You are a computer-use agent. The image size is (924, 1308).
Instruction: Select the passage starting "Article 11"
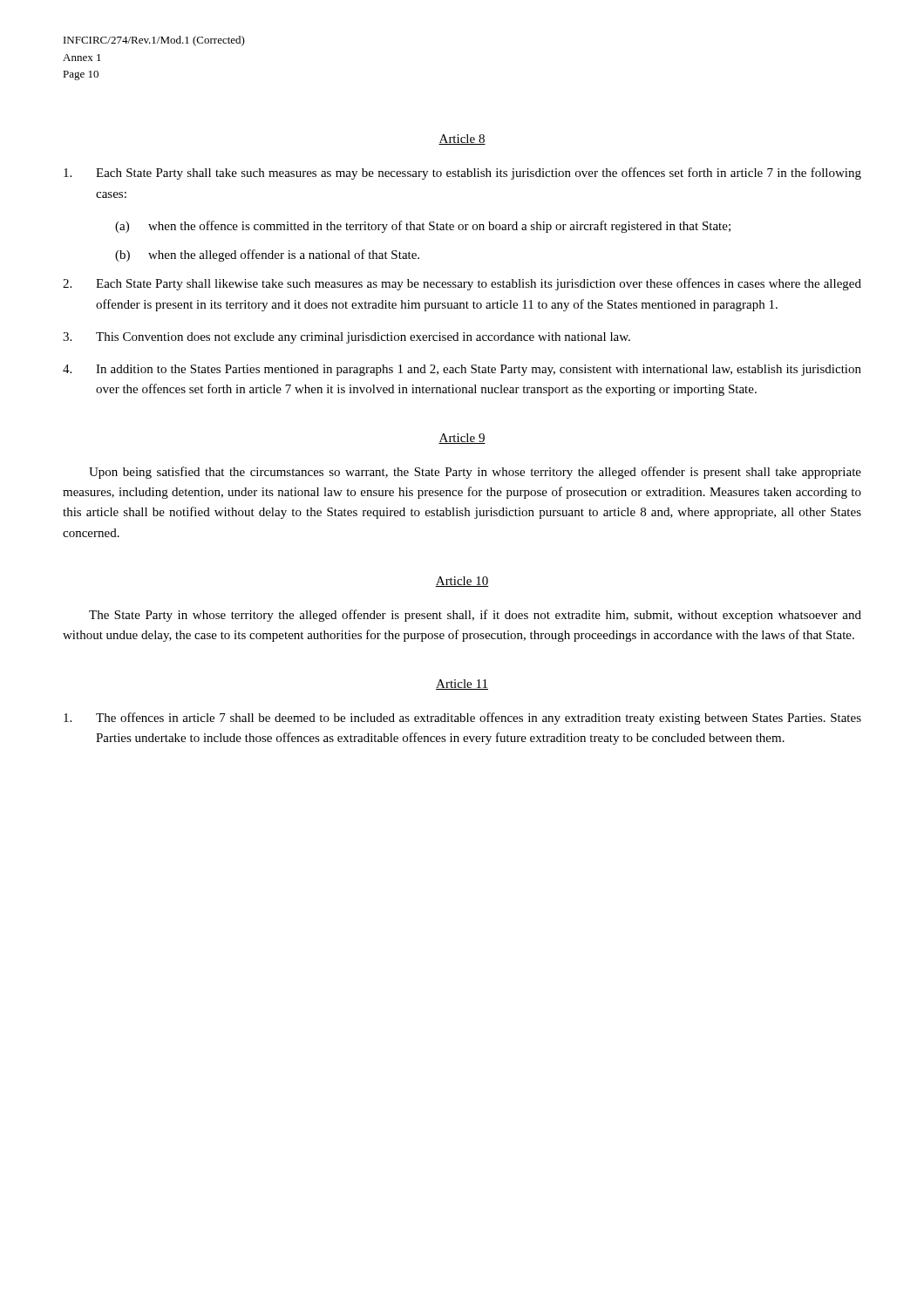462,683
